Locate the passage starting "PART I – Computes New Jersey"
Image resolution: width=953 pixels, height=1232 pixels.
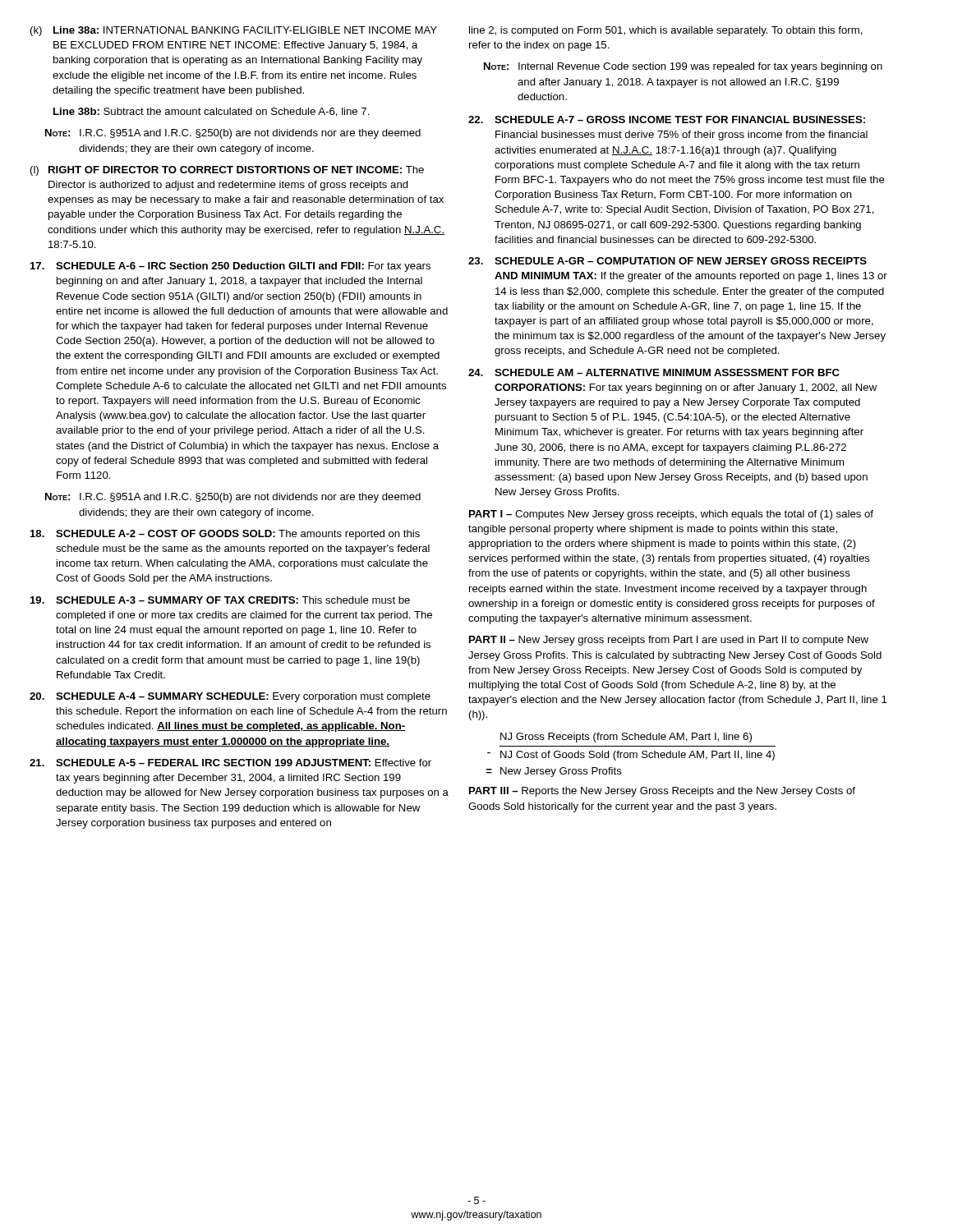pyautogui.click(x=672, y=566)
